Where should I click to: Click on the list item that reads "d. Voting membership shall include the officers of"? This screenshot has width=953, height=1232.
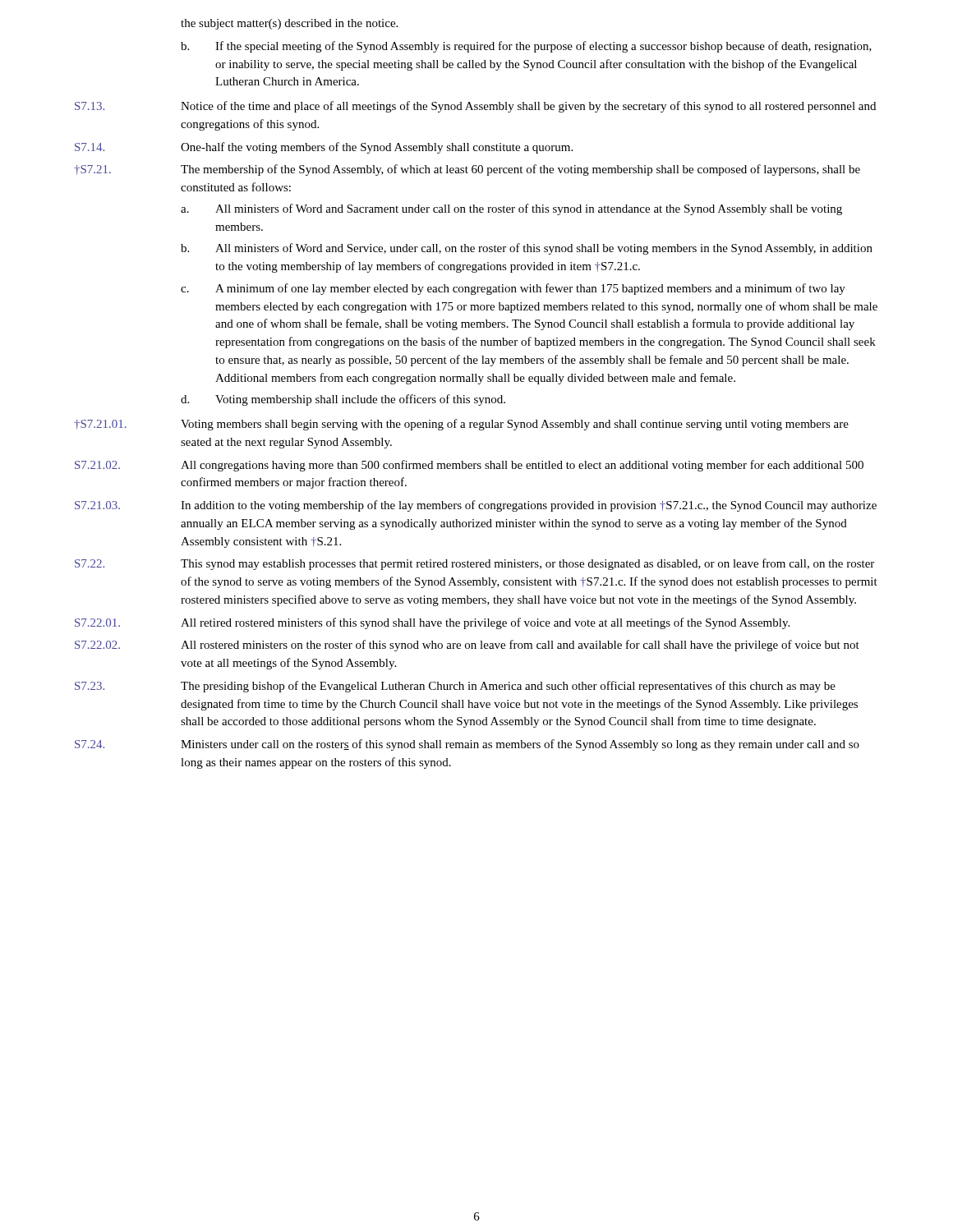tap(343, 400)
